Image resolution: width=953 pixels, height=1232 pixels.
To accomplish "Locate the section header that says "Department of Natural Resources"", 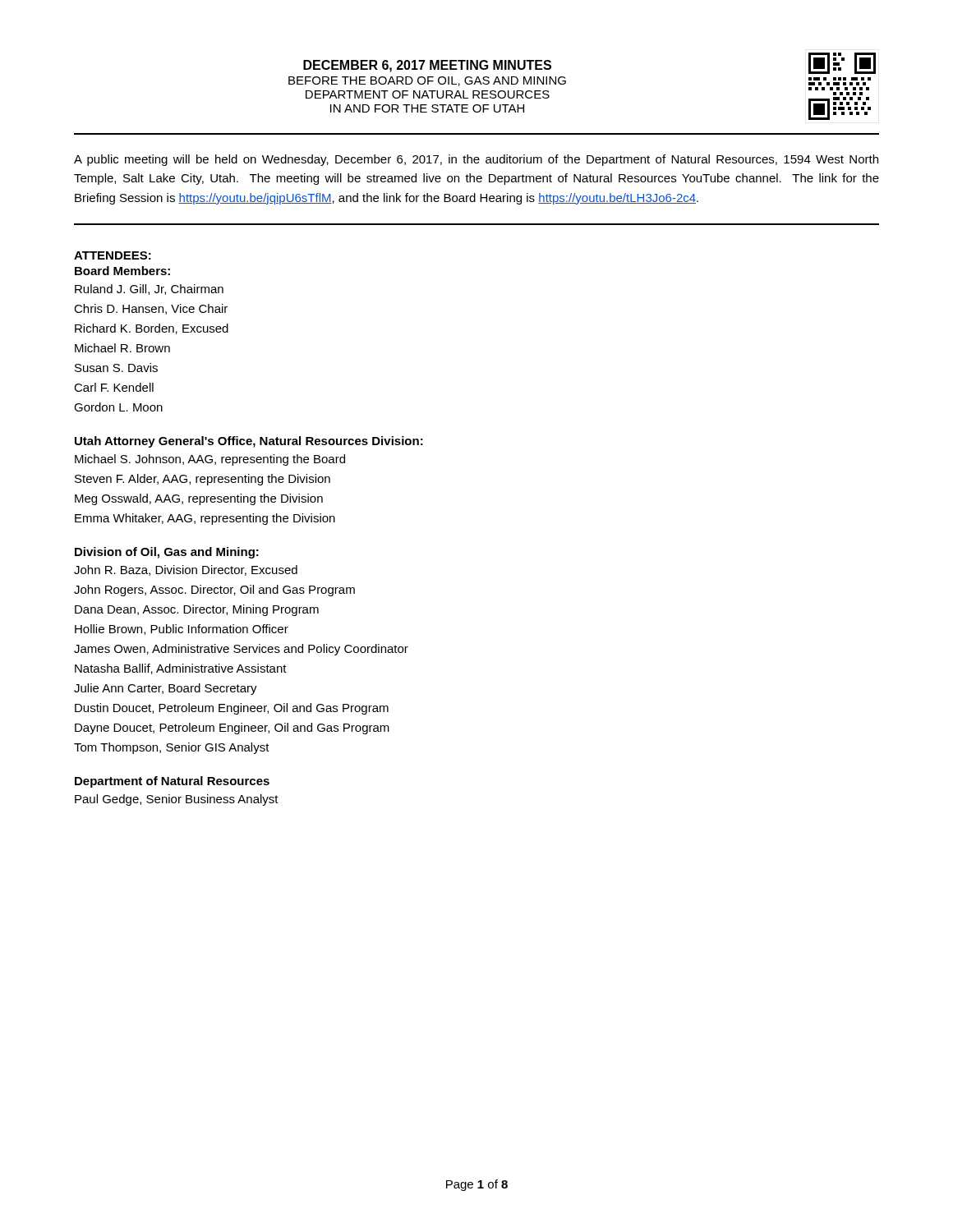I will coord(172,780).
